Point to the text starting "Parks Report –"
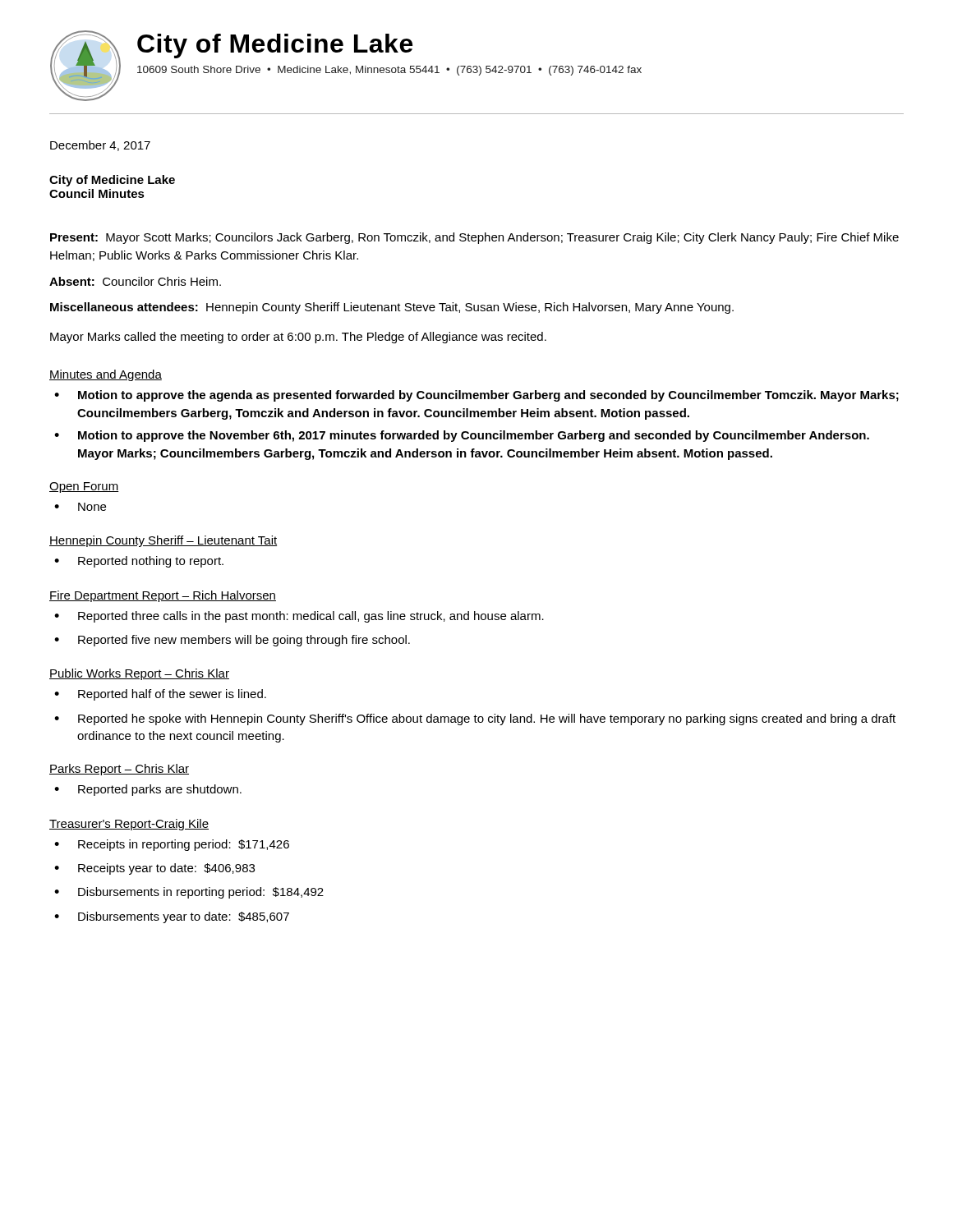Viewport: 953px width, 1232px height. [119, 769]
